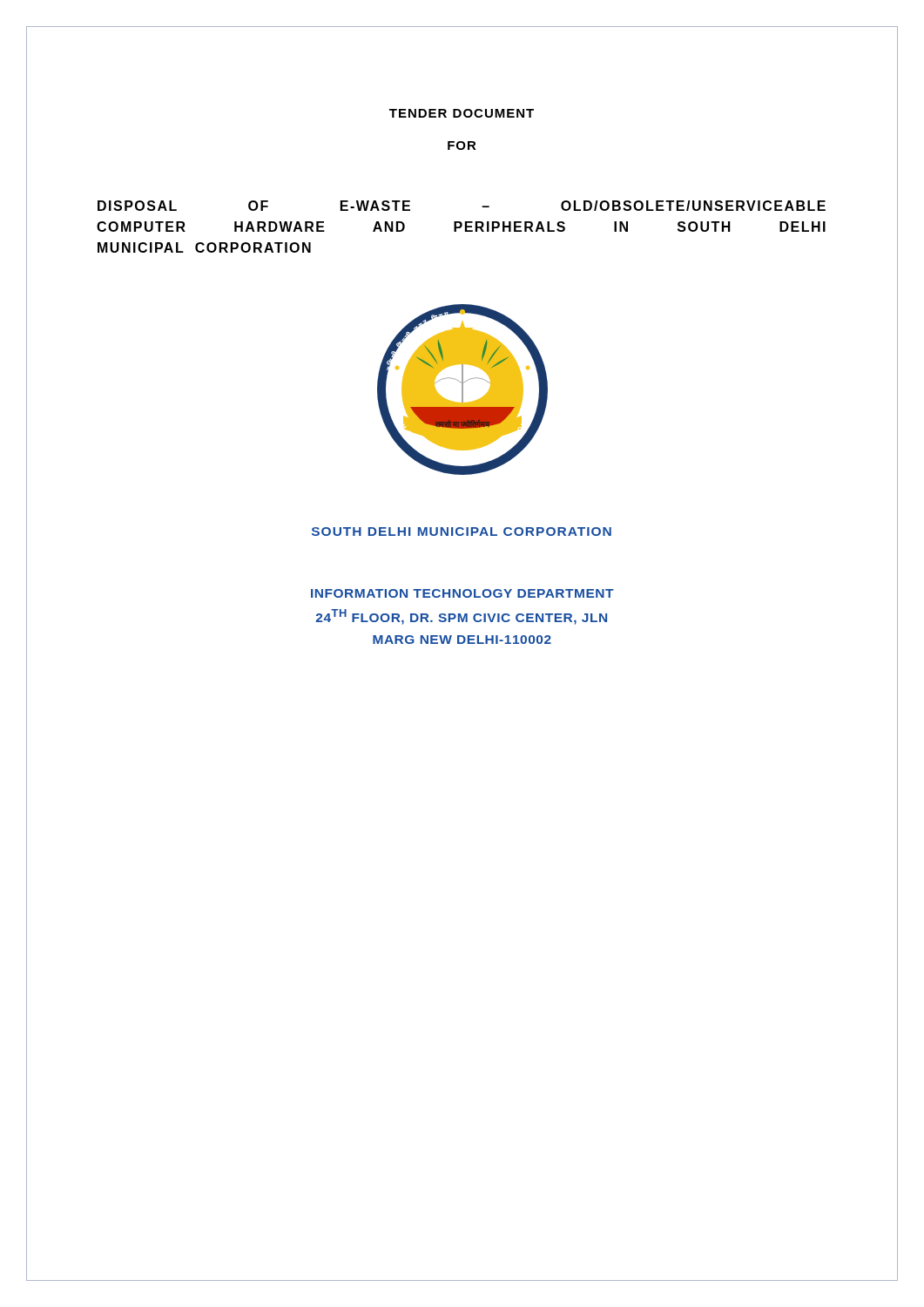Viewport: 924px width, 1307px height.
Task: Find the logo
Action: coord(462,391)
